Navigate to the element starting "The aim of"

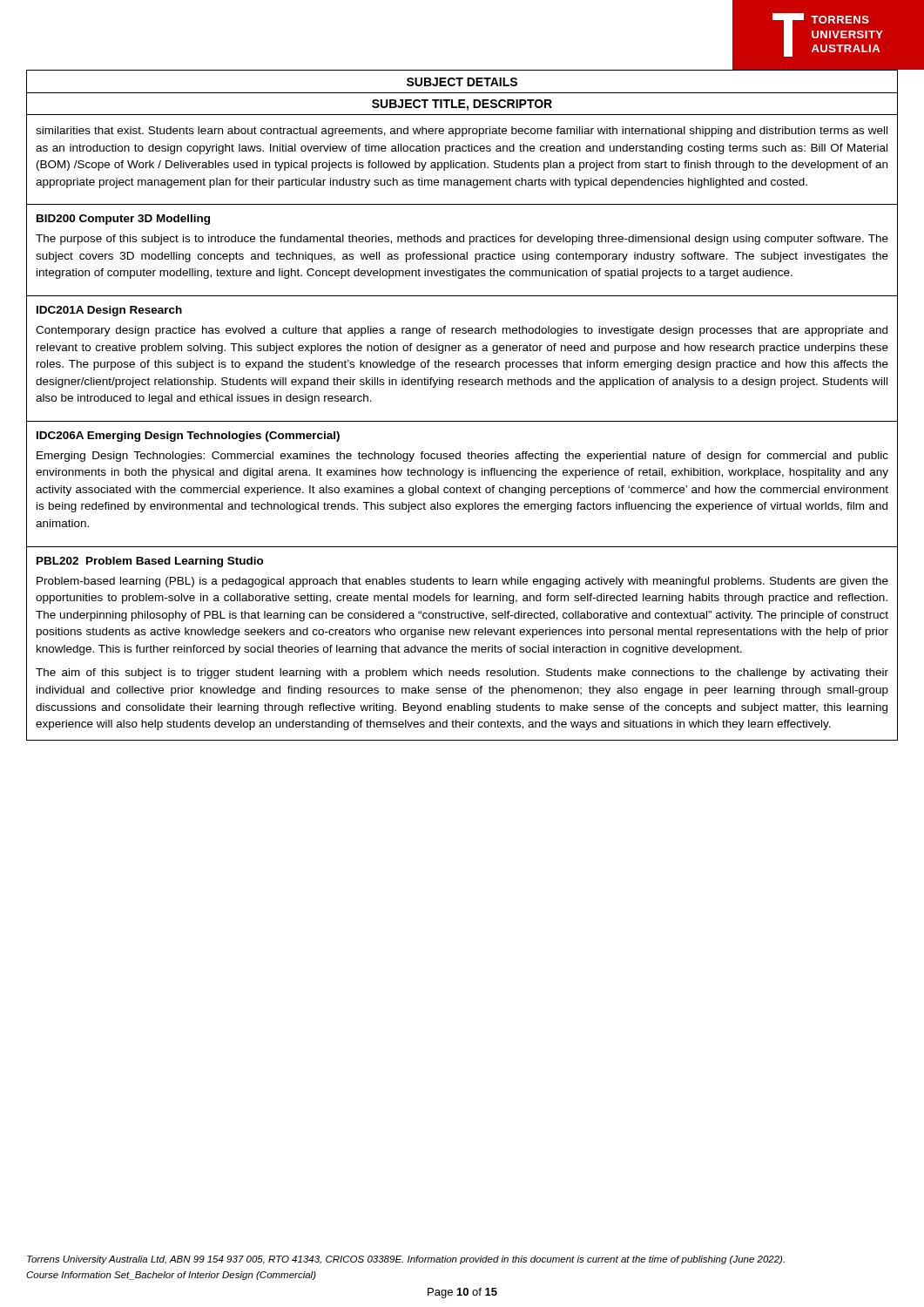tap(462, 698)
